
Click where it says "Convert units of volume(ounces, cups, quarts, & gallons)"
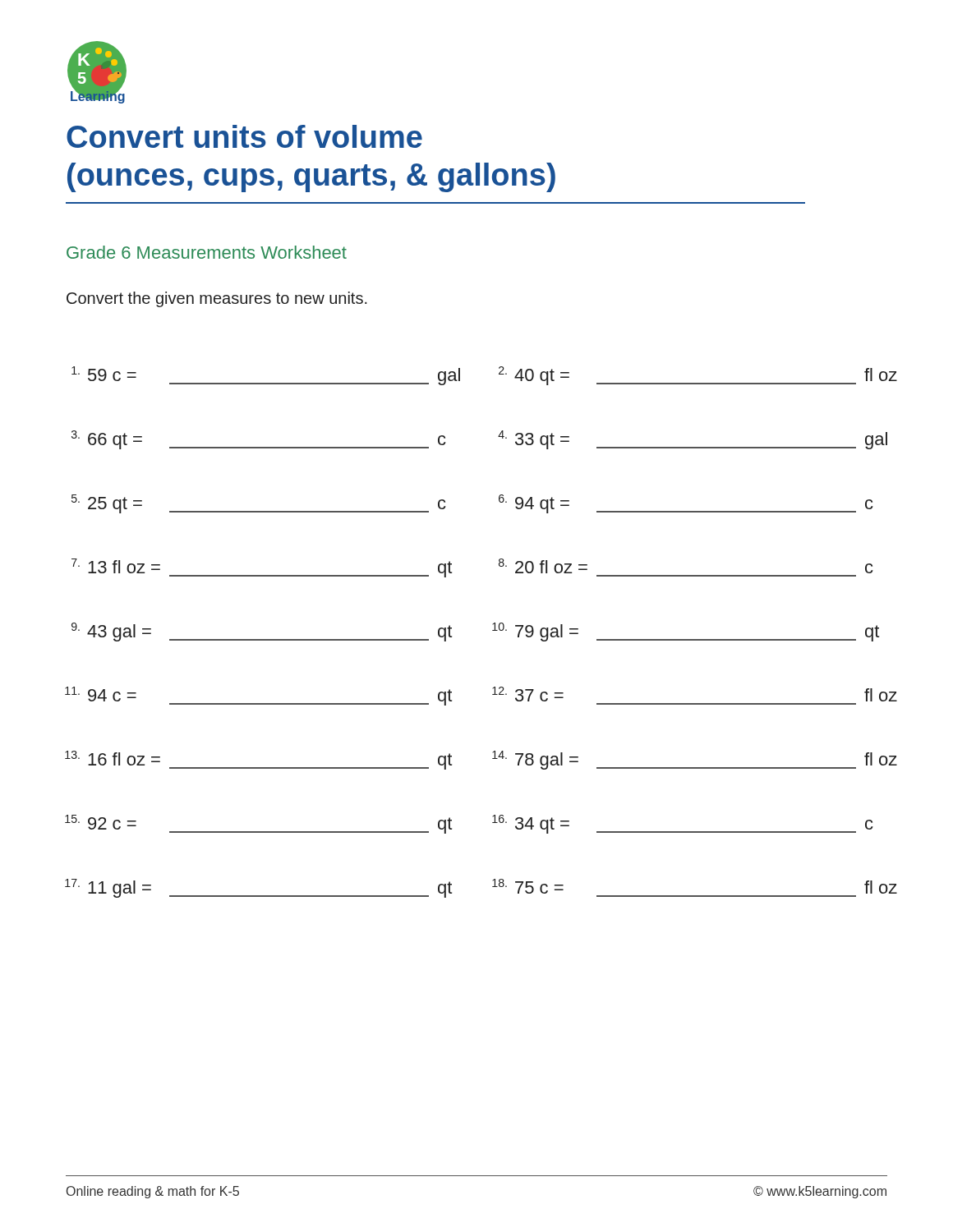pos(435,162)
